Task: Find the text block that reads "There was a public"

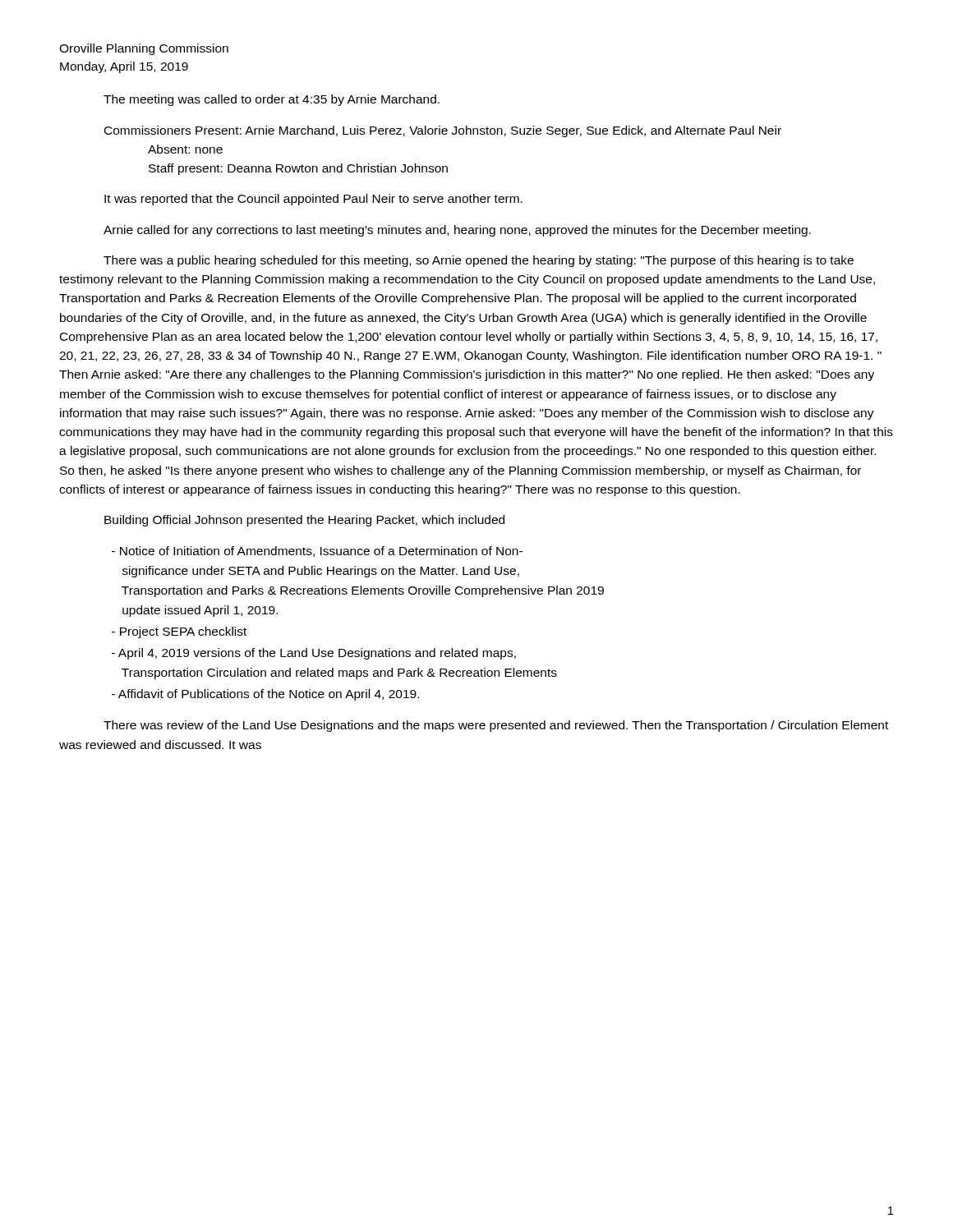Action: coord(476,374)
